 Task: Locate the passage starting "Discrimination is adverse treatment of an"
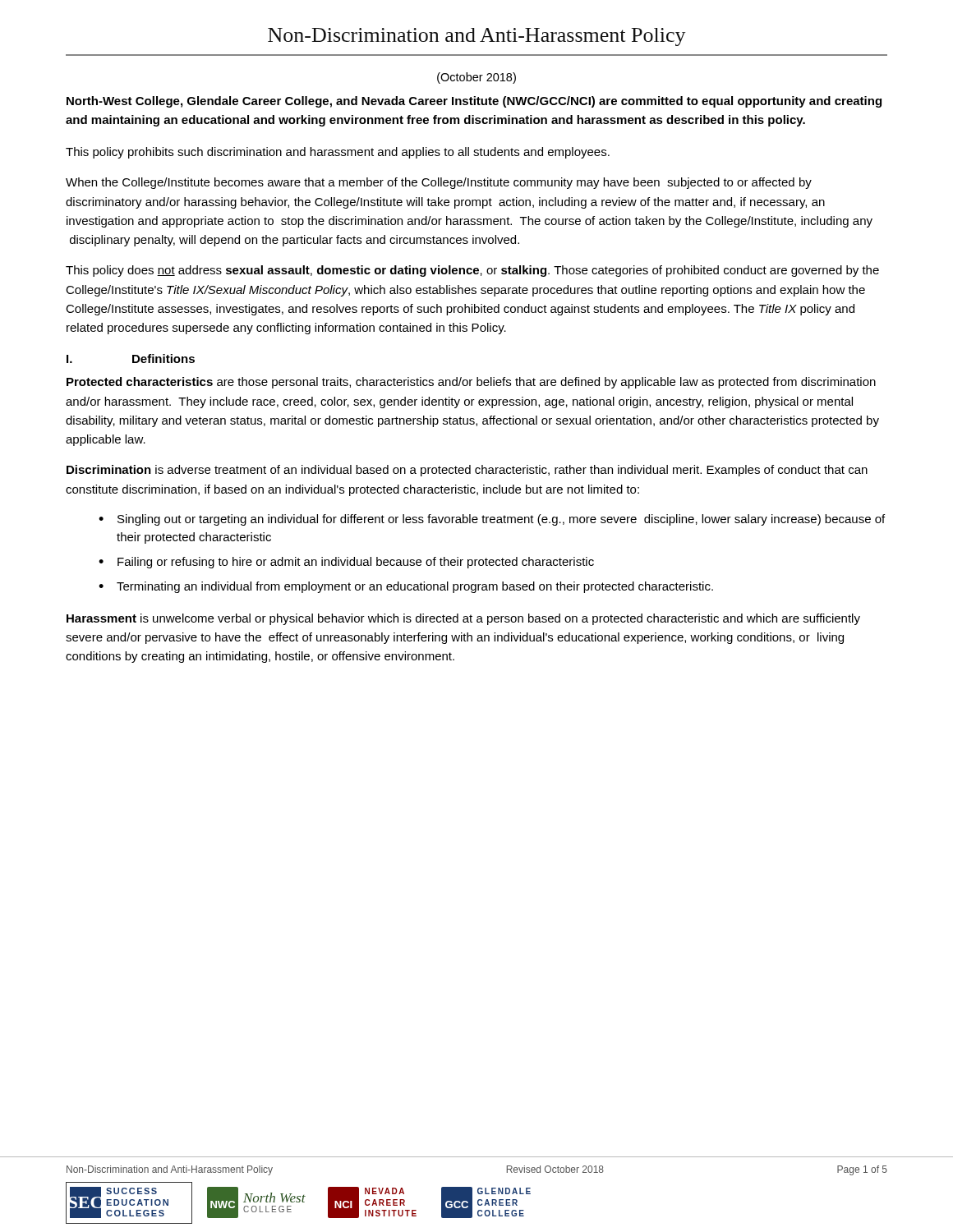click(467, 479)
